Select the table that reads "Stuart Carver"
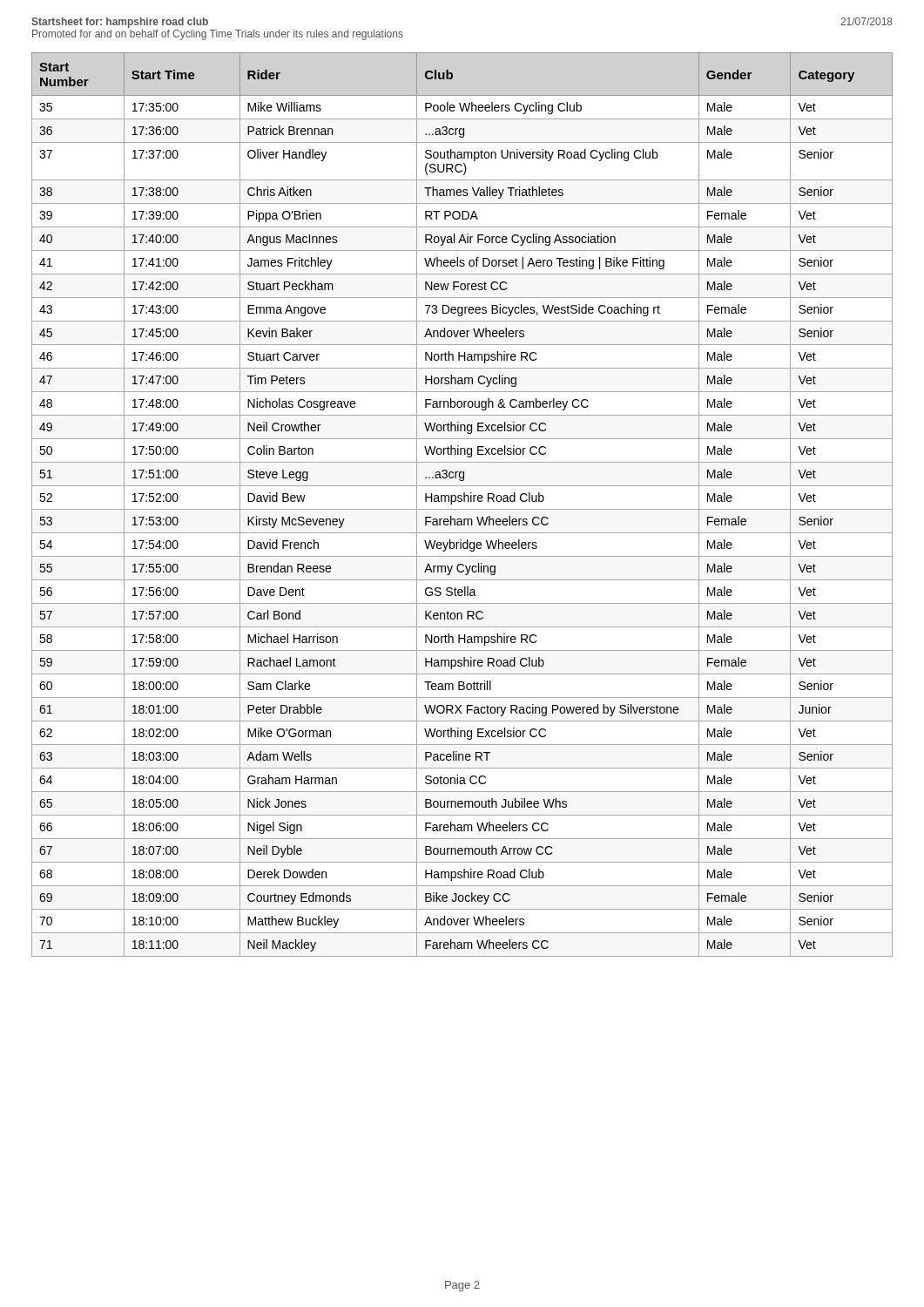 click(x=462, y=505)
